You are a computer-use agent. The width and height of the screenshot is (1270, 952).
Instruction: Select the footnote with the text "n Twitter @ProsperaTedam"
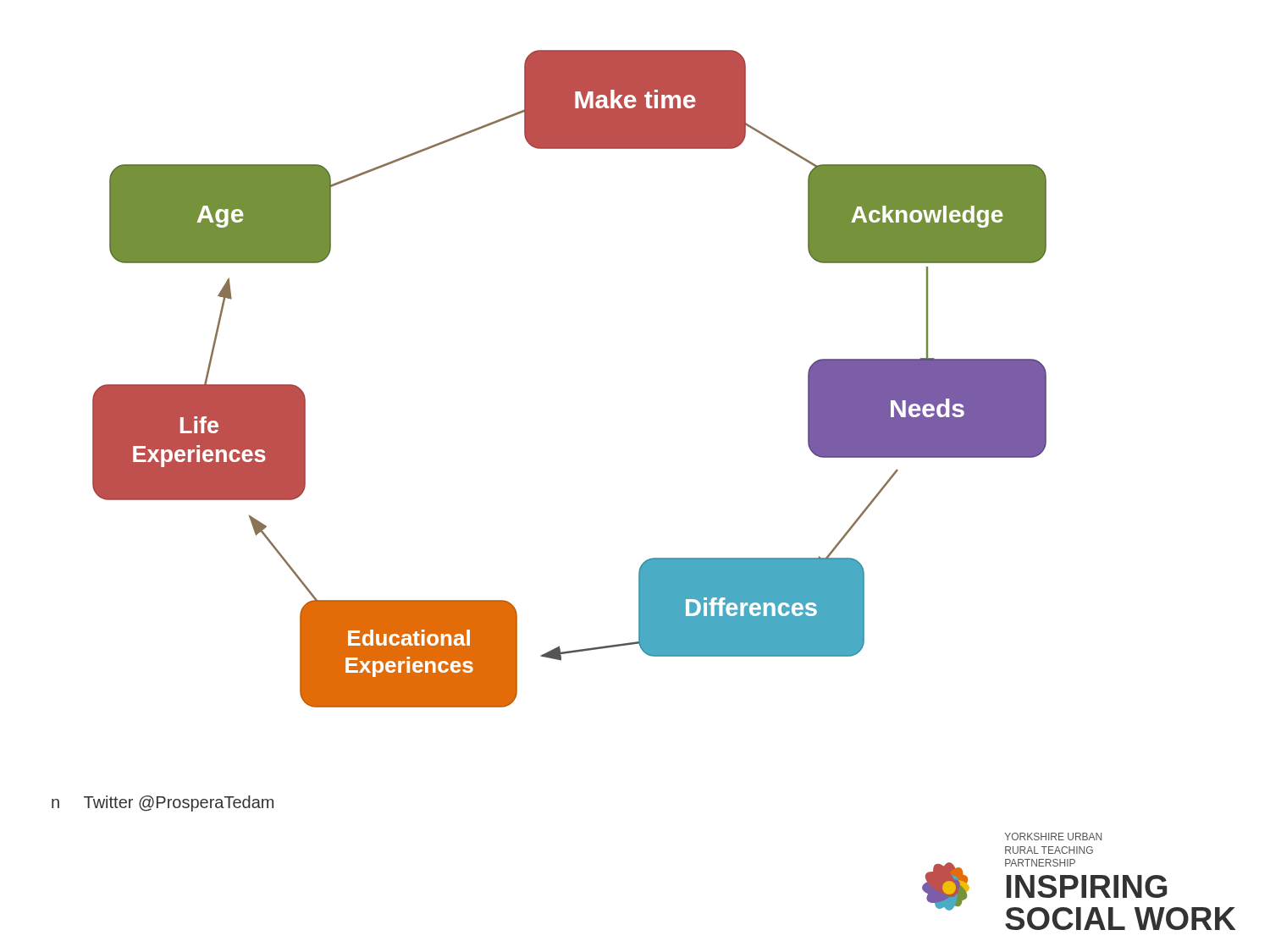(163, 802)
